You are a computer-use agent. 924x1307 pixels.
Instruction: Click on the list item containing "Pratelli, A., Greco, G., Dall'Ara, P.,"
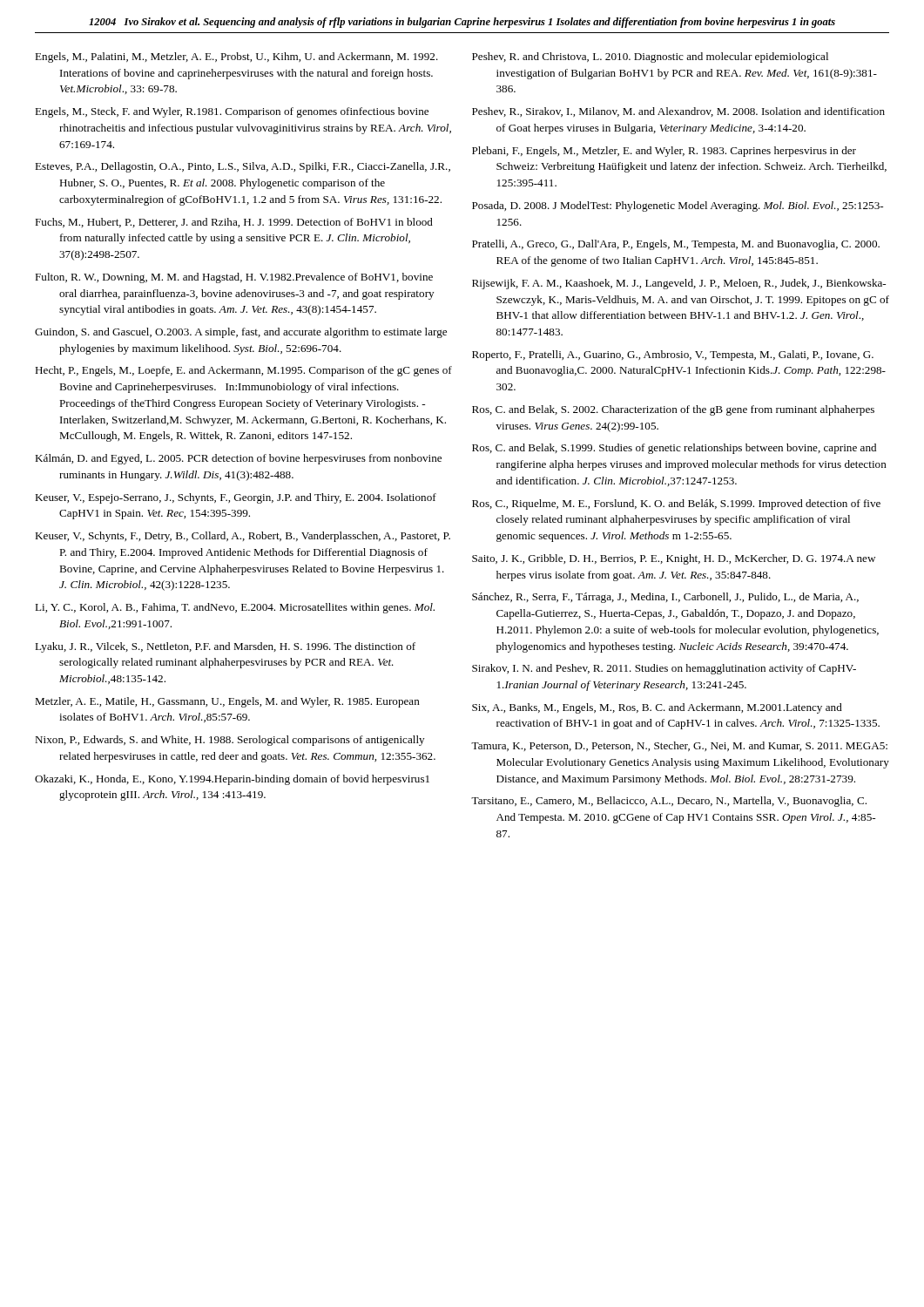(676, 252)
